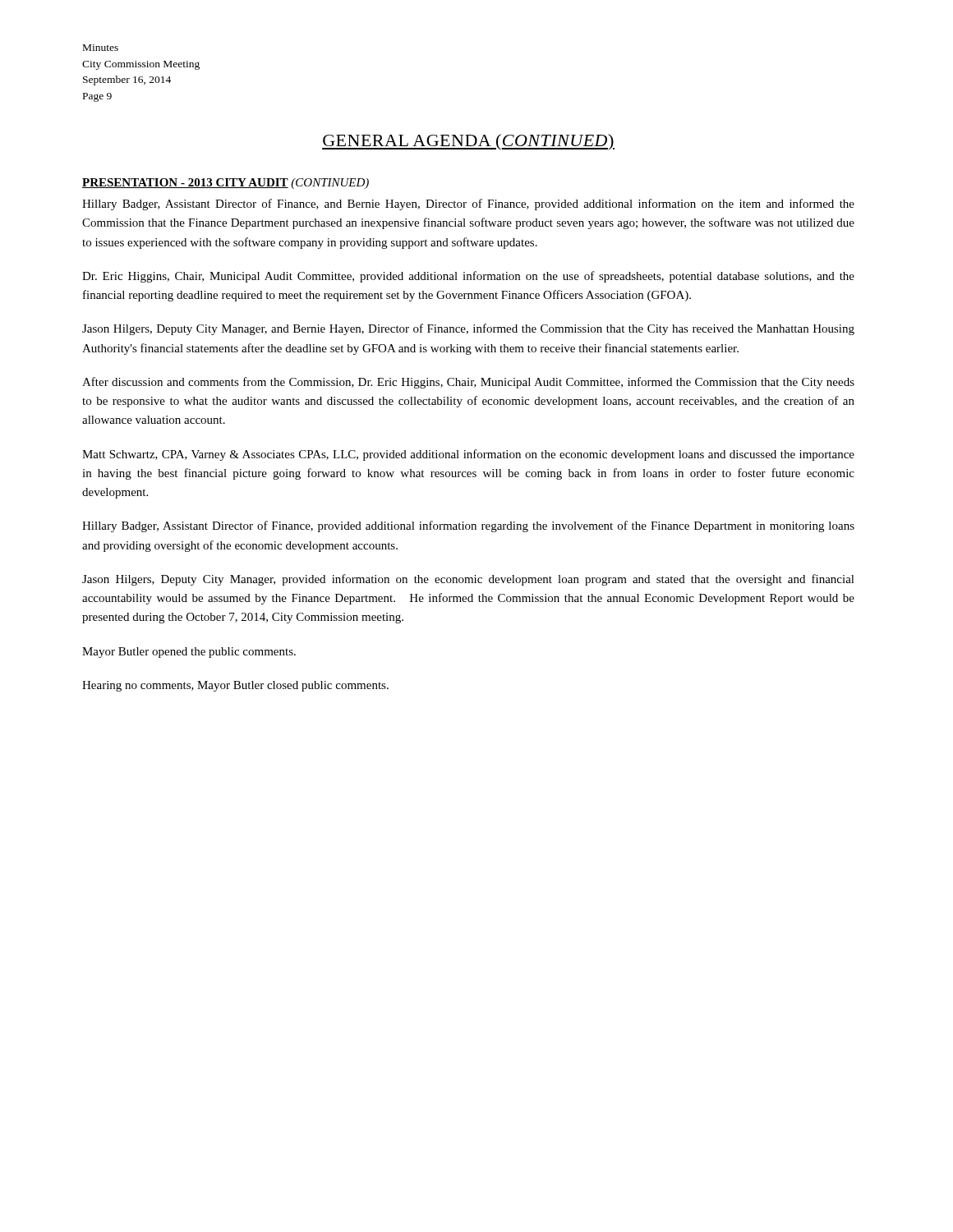Screen dimensions: 1232x953
Task: Locate the block of text that opens with "Mayor Butler opened"
Action: 189,651
